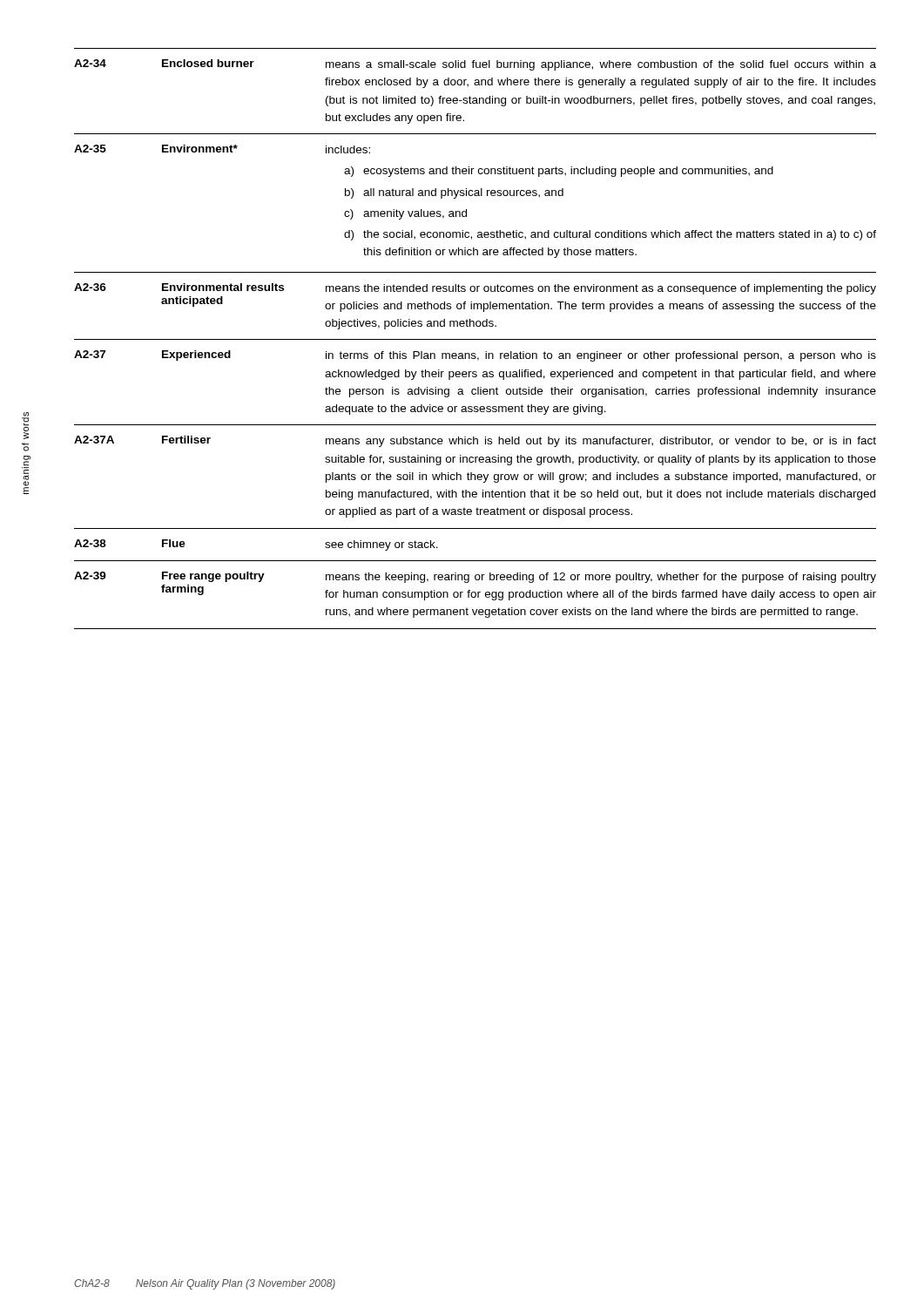Click on the table containing "A2-35 Environment* includes: a) ecosystems"

[475, 202]
